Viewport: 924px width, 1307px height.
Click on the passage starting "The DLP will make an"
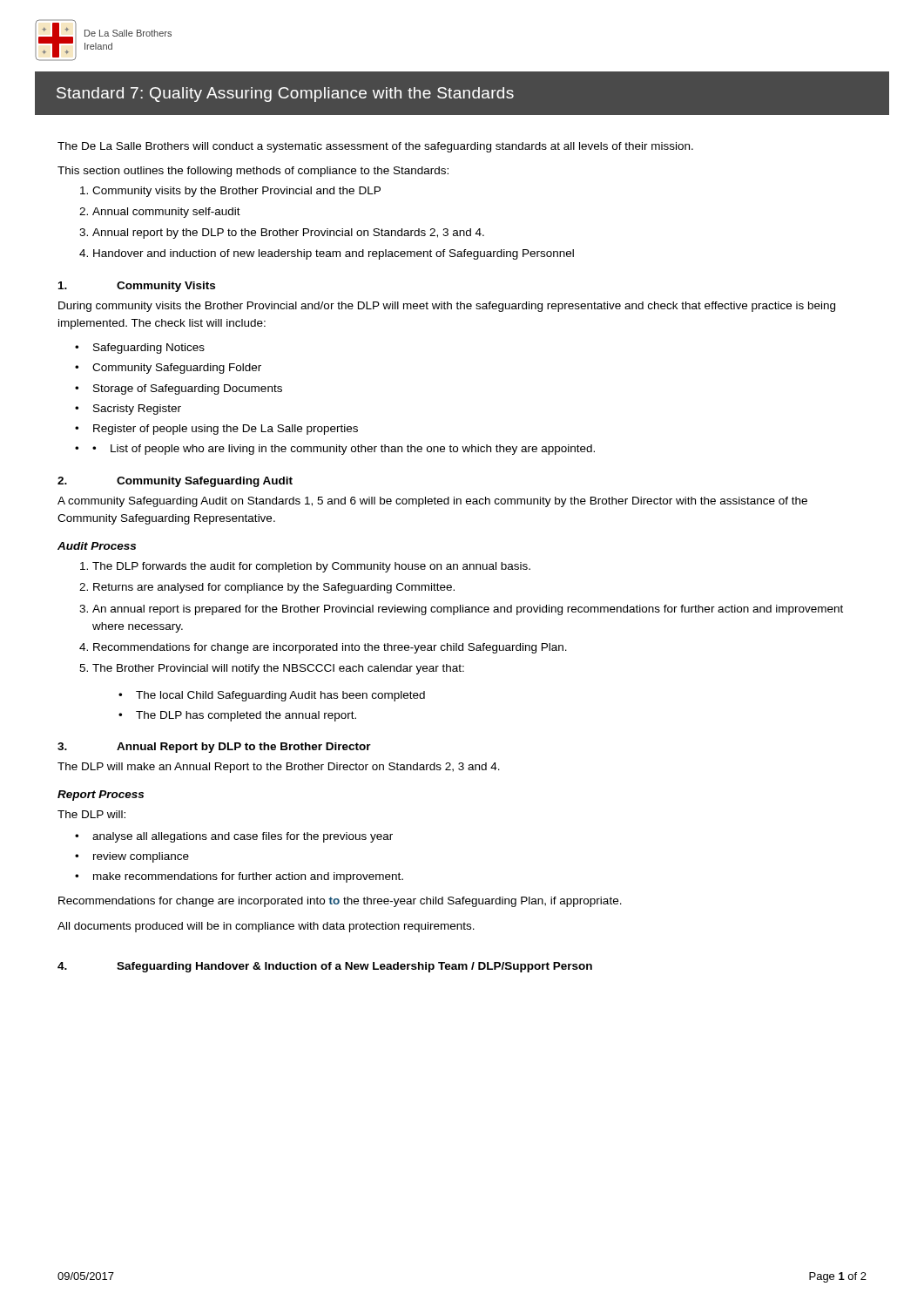pos(279,766)
